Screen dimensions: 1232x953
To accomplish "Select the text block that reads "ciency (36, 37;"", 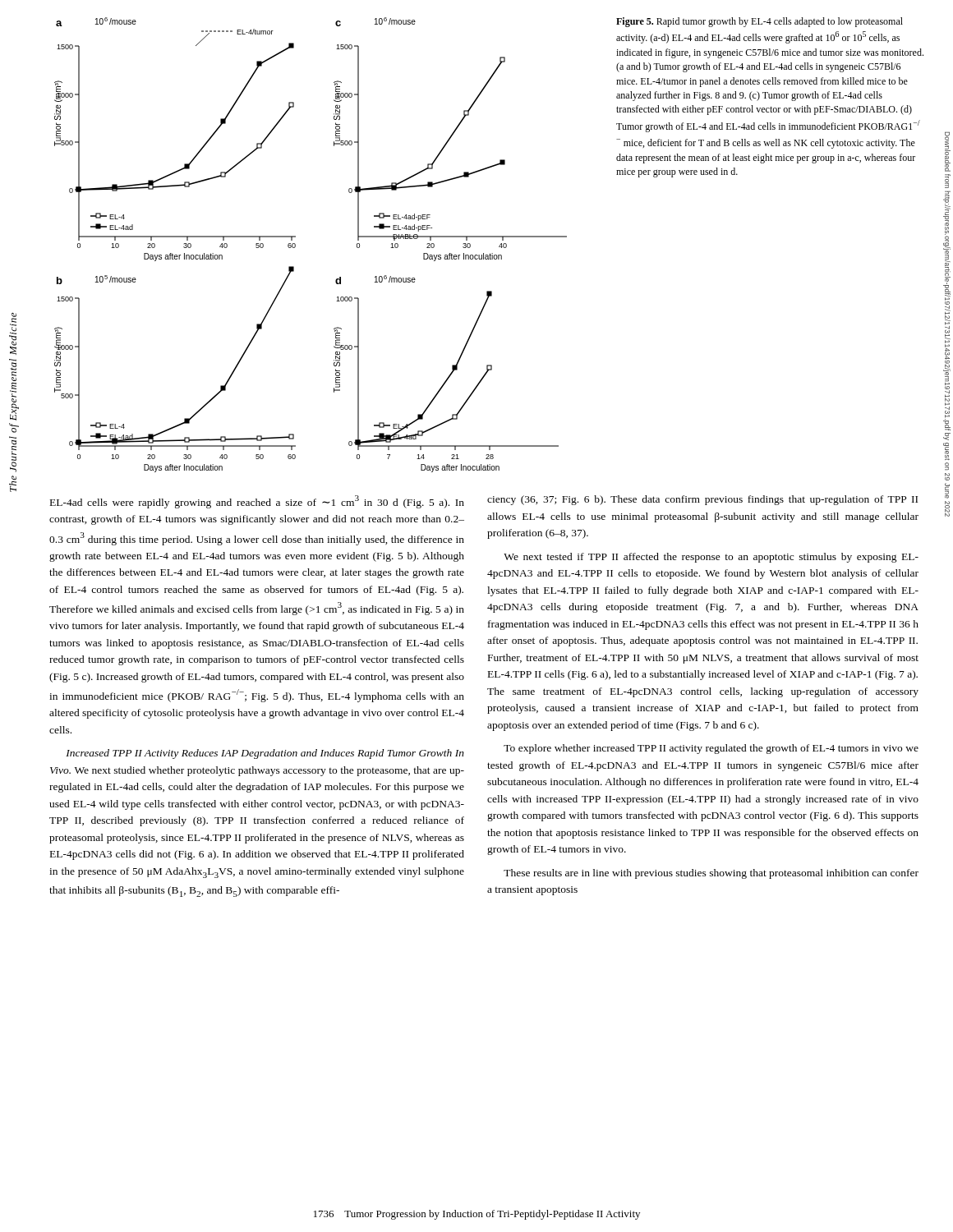I will [703, 695].
